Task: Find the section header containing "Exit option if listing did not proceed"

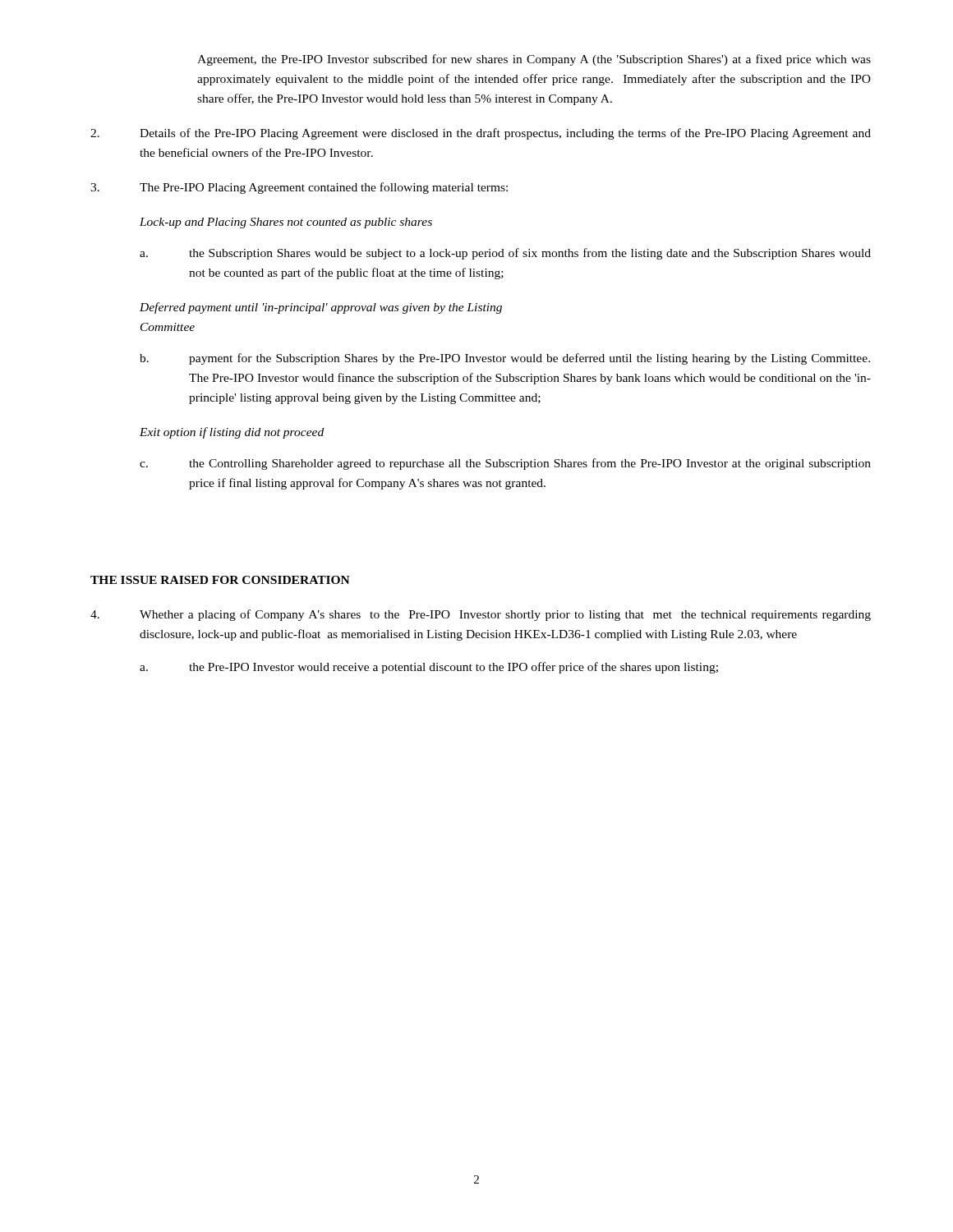Action: [x=232, y=432]
